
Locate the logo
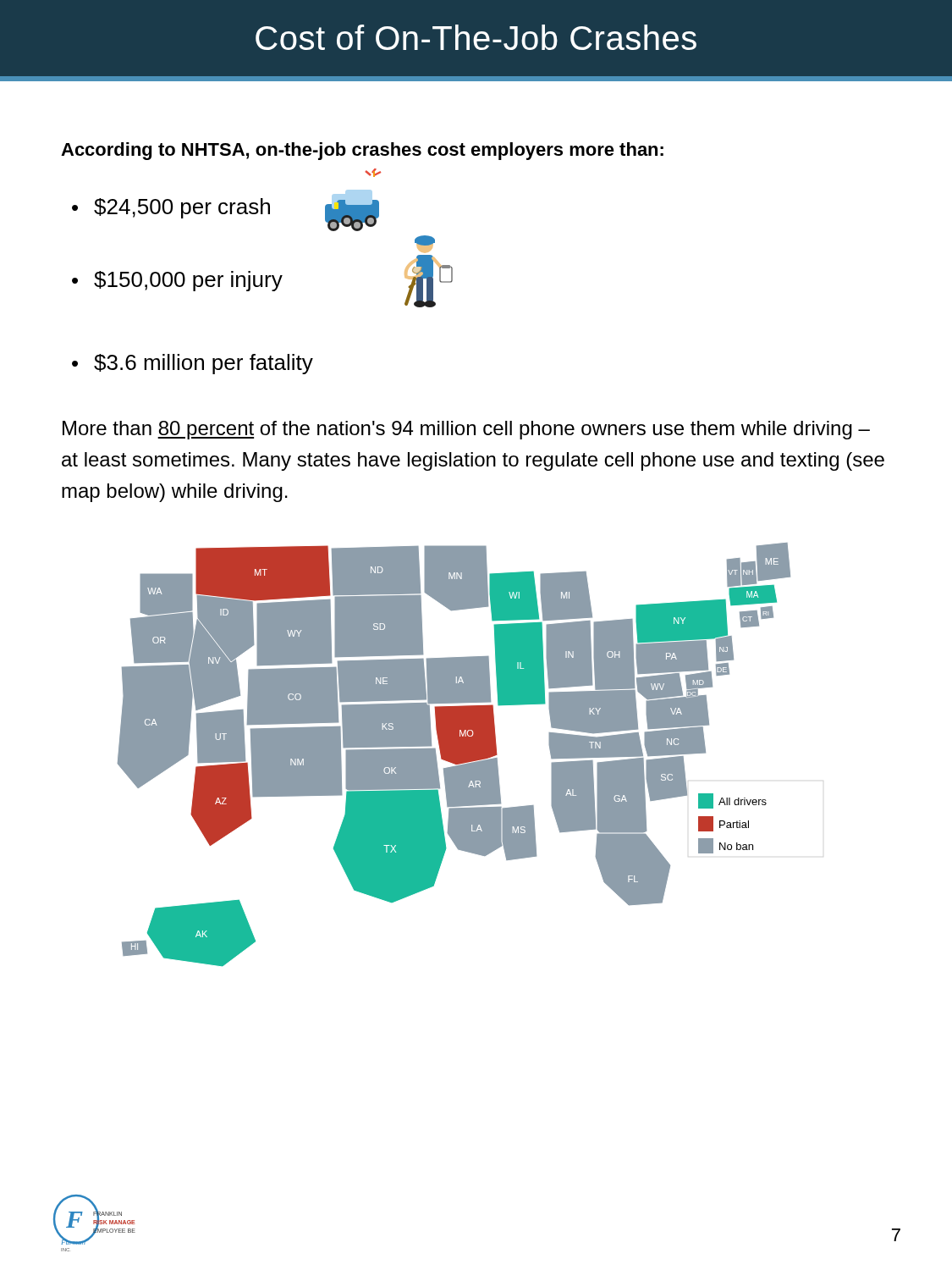[x=93, y=1223]
